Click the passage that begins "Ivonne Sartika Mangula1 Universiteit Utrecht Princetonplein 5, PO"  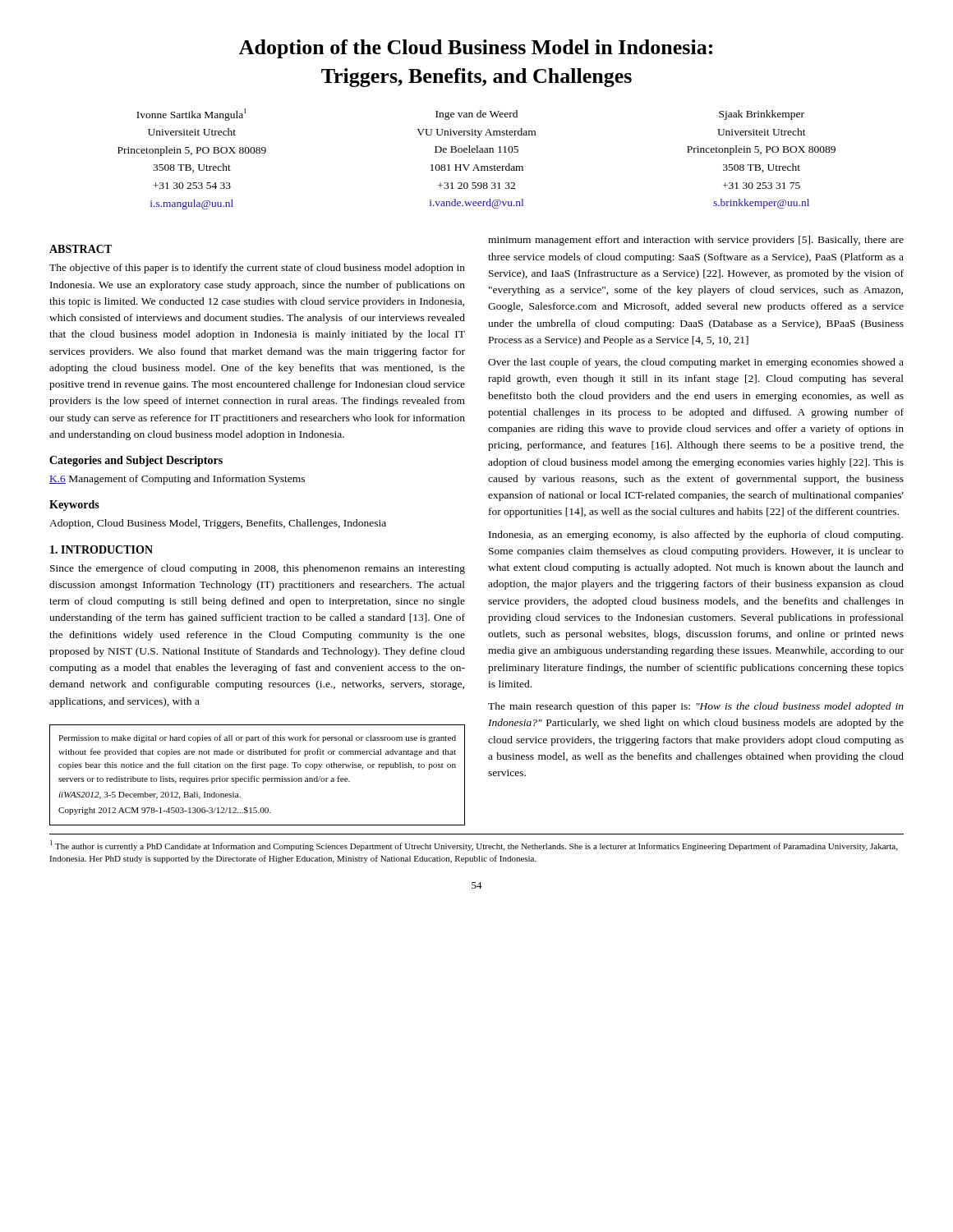click(x=192, y=158)
